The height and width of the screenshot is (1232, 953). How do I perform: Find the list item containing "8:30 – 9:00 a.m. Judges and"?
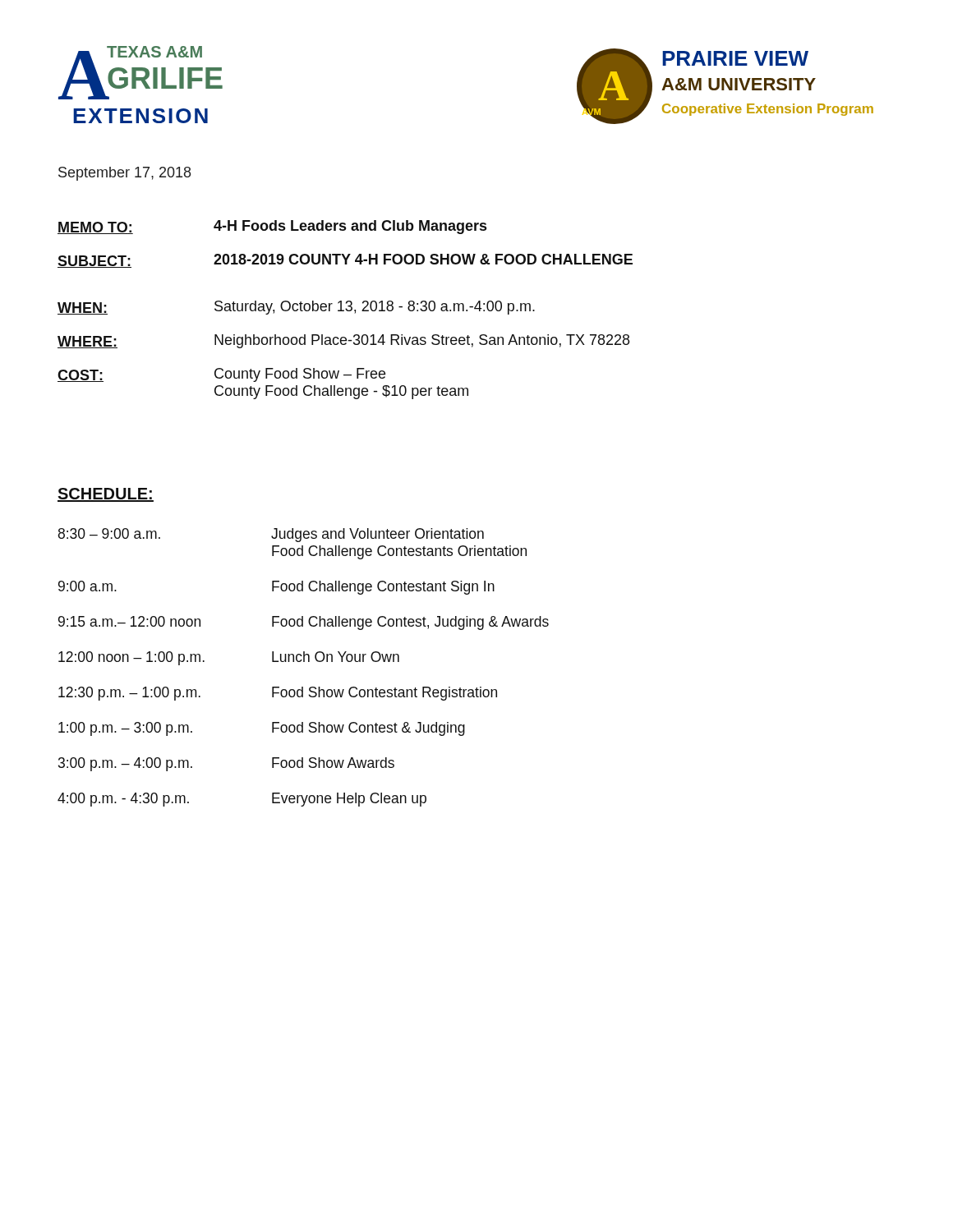pyautogui.click(x=476, y=543)
